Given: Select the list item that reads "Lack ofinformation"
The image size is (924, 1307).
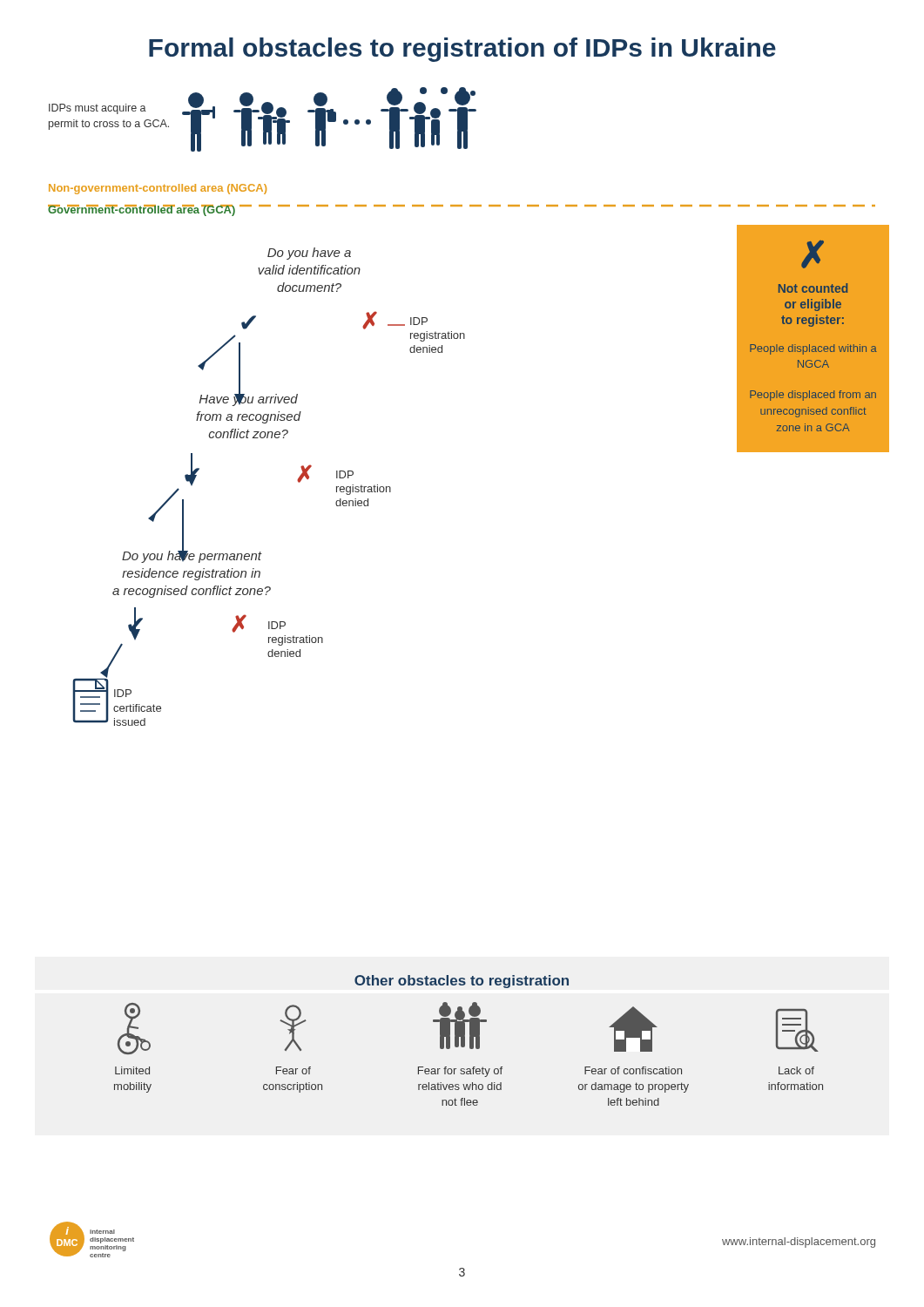Looking at the screenshot, I should [796, 1048].
